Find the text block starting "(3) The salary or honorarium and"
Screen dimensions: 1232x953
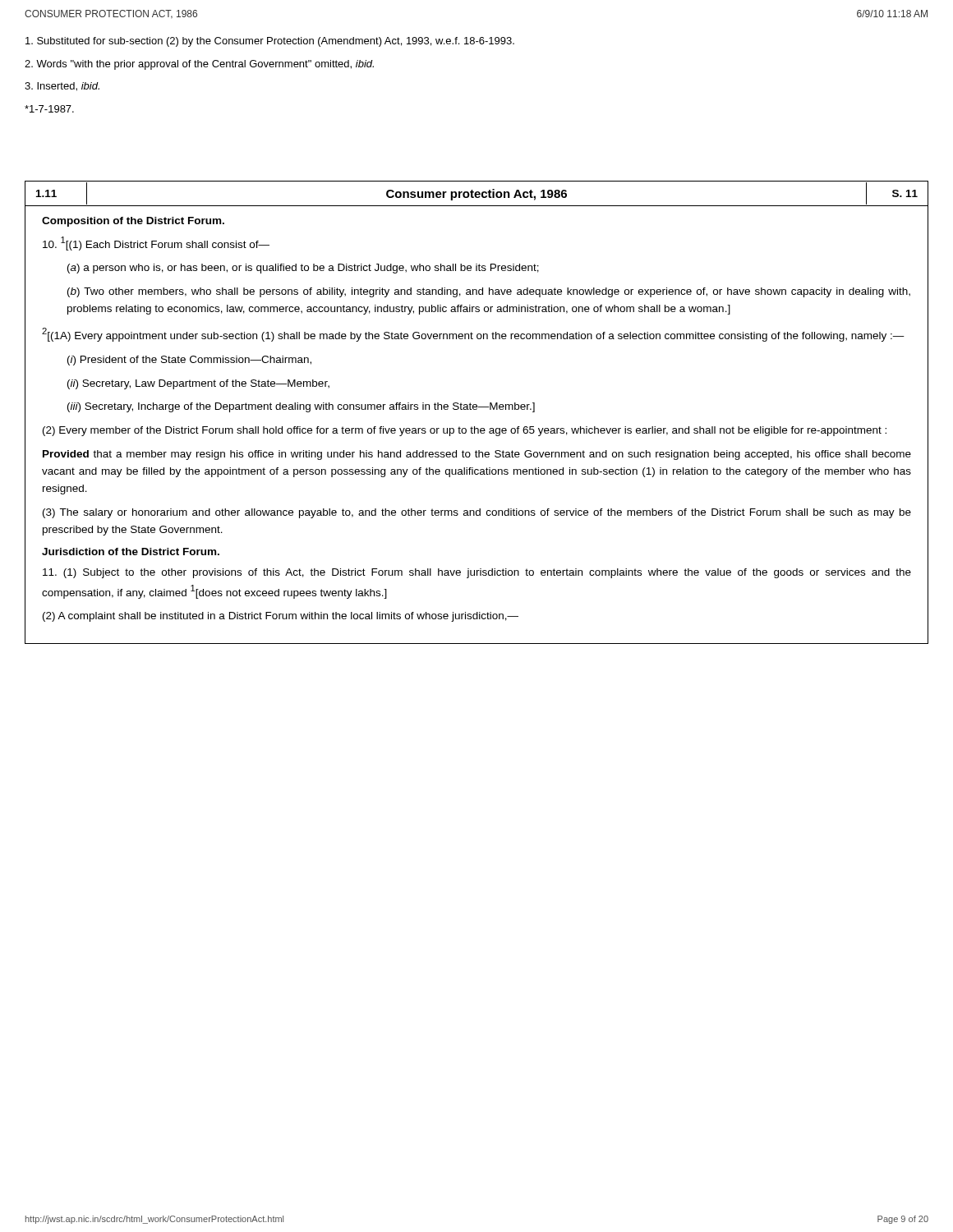point(476,521)
